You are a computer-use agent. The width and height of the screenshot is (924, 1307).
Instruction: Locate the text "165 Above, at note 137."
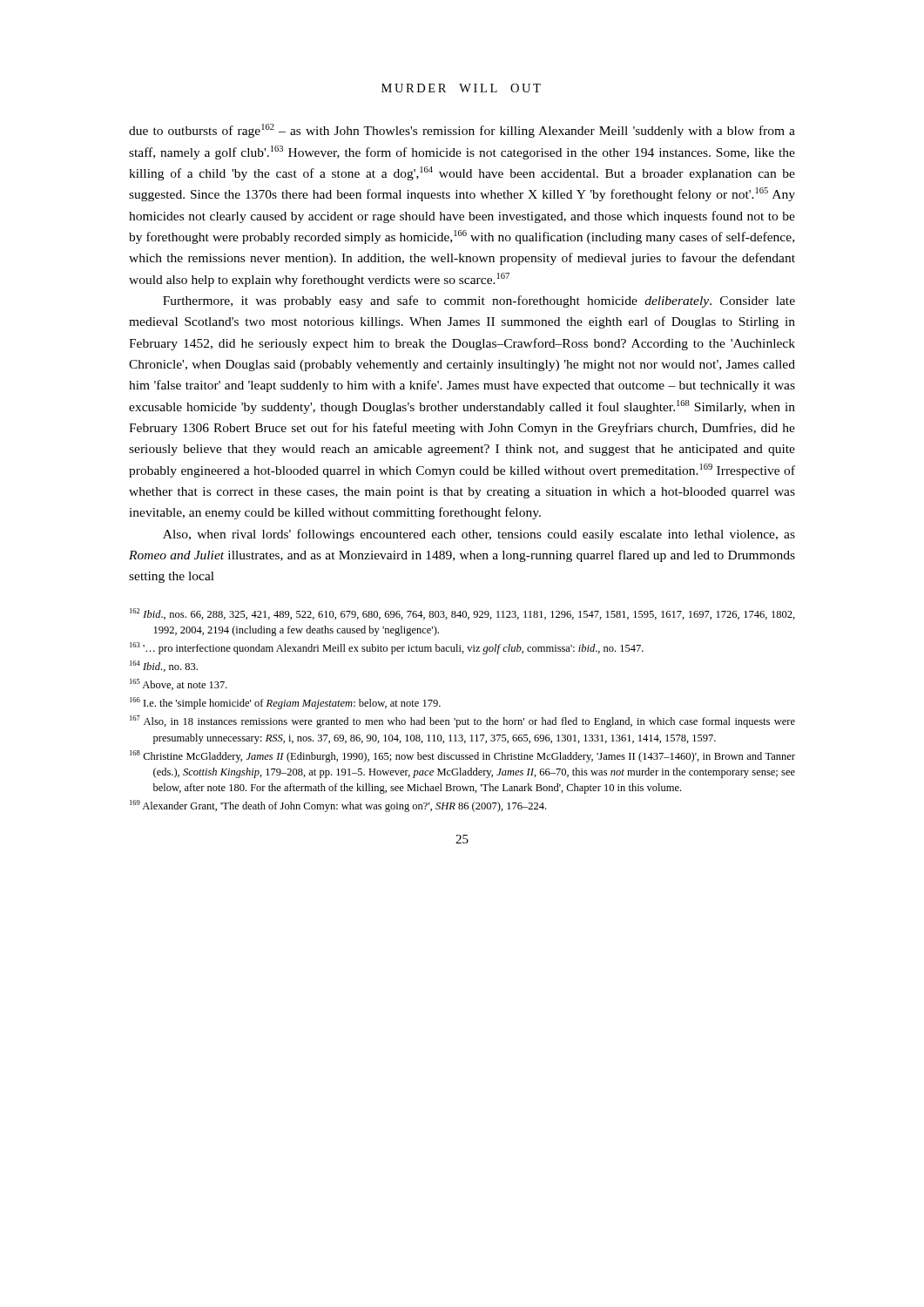[178, 684]
